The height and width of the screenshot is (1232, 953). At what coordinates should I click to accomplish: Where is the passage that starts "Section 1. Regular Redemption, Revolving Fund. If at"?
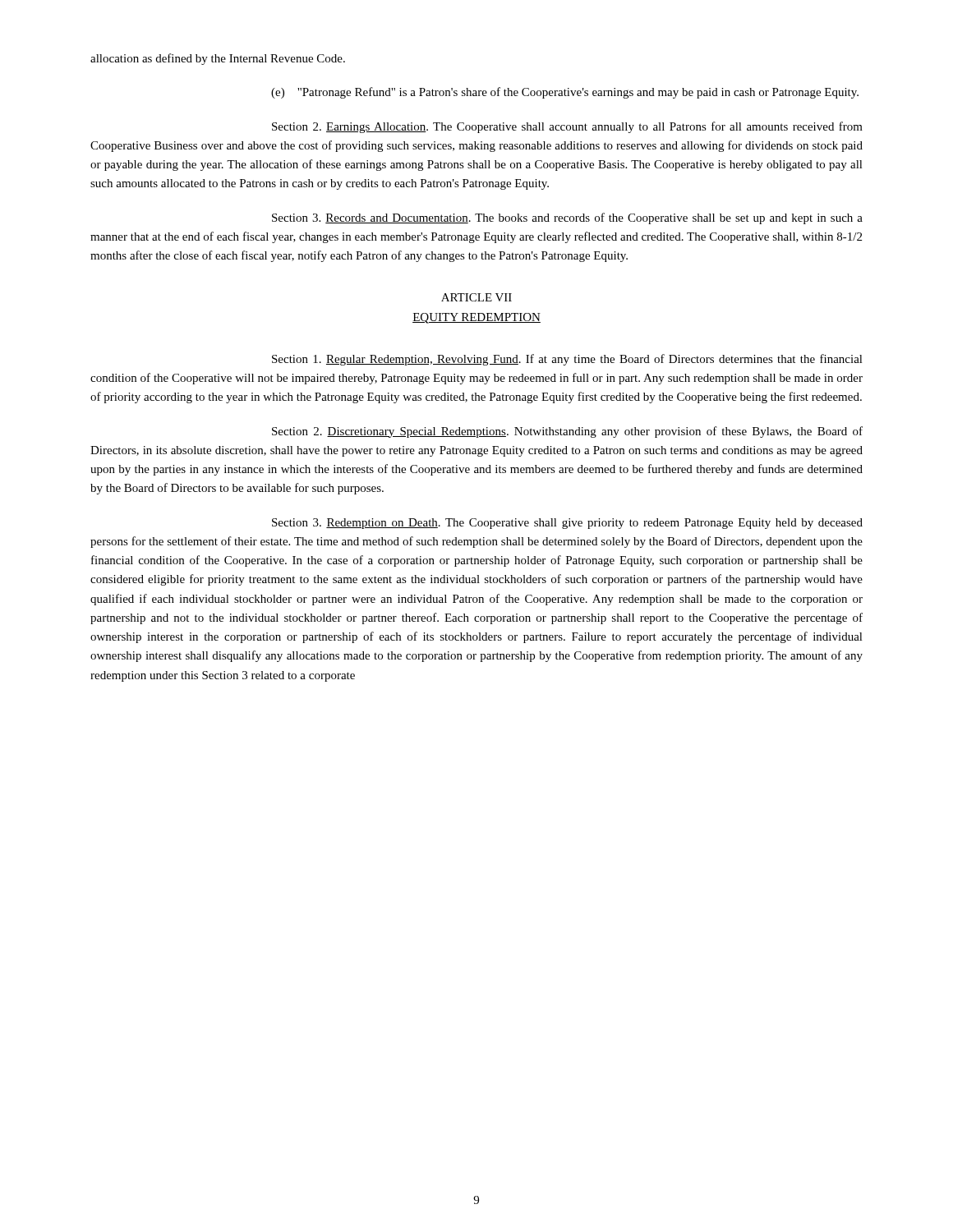pyautogui.click(x=476, y=378)
